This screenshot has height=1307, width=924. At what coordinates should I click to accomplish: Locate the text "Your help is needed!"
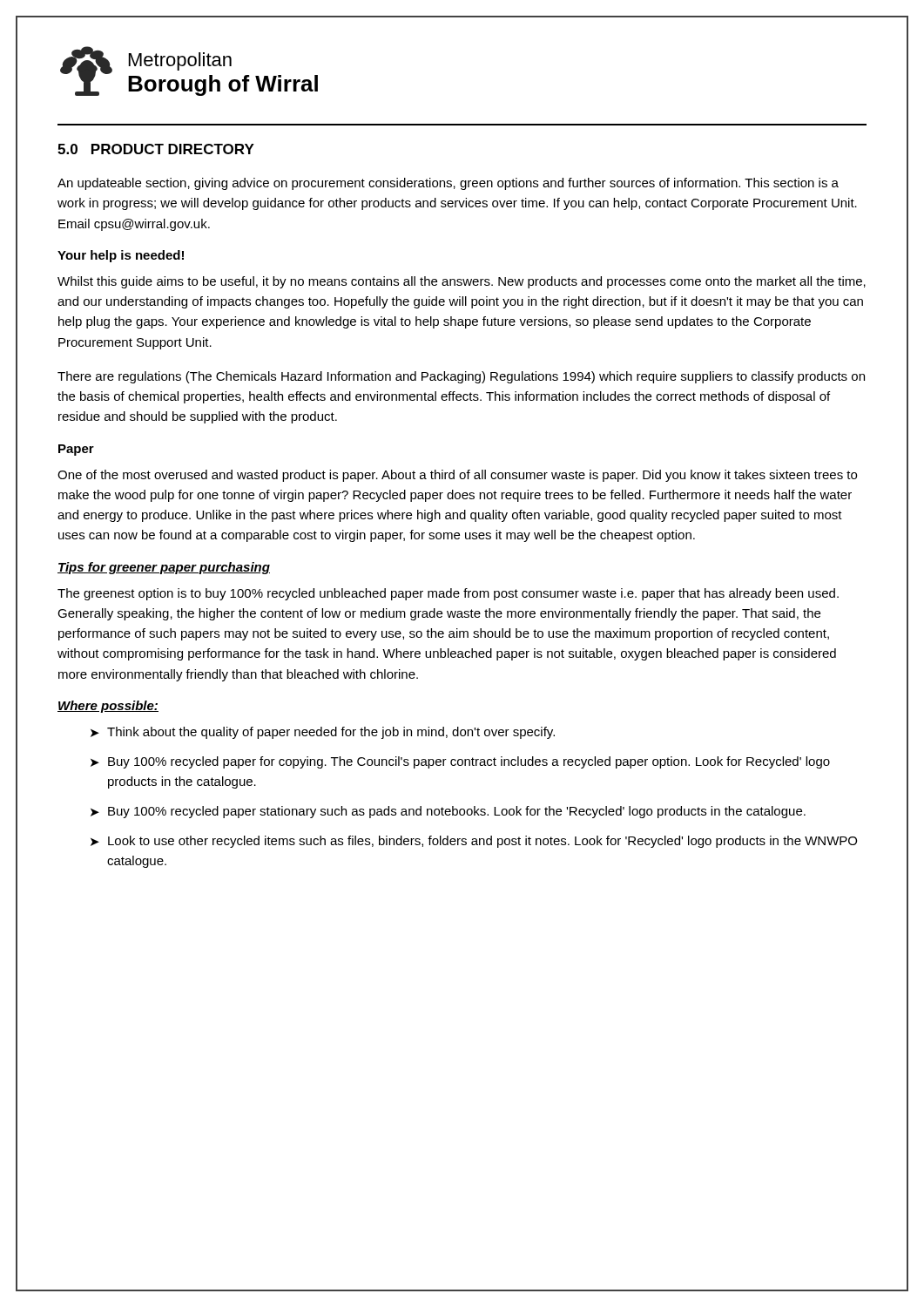click(x=121, y=255)
